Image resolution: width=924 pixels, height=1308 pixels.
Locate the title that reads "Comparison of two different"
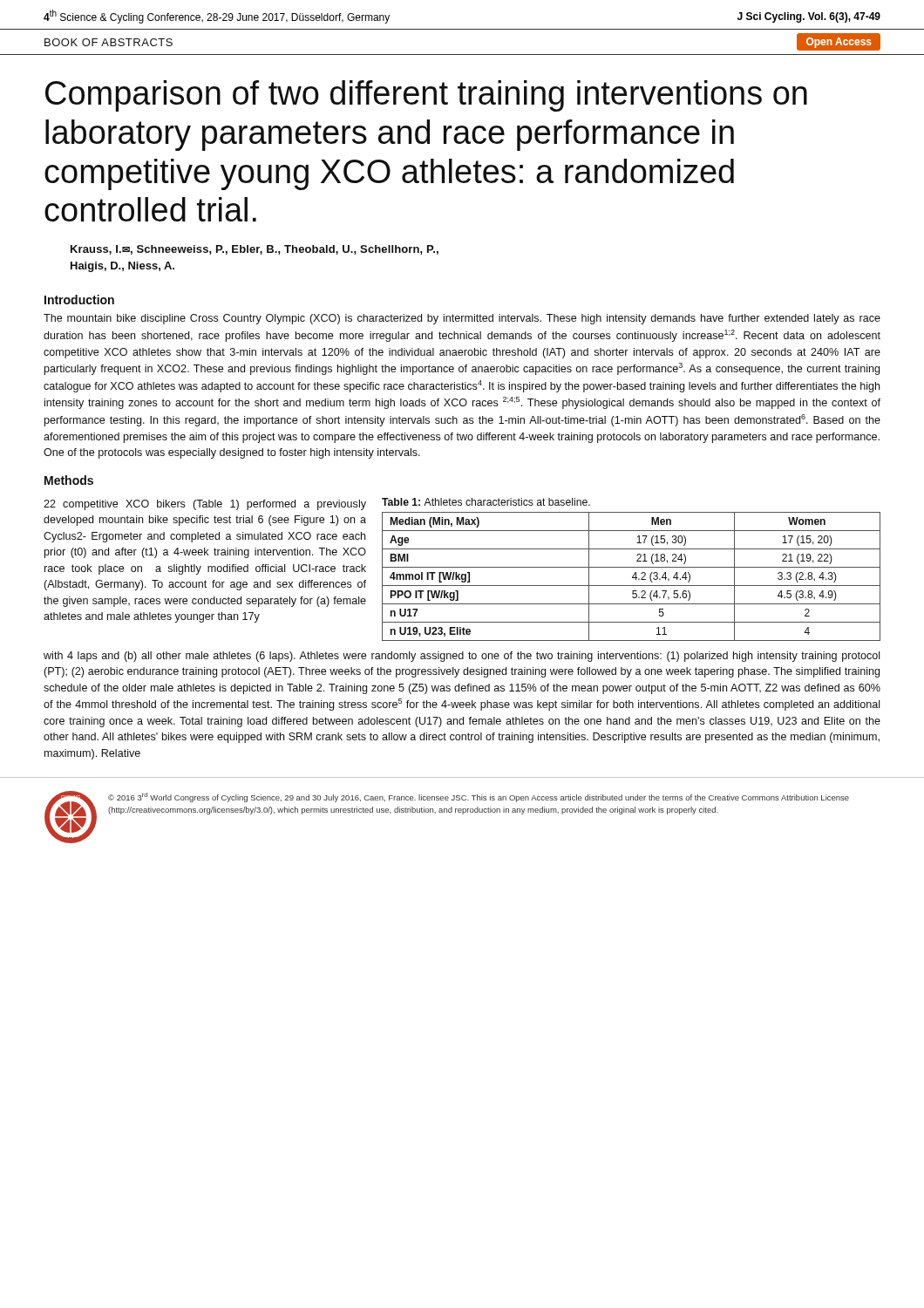(x=462, y=152)
